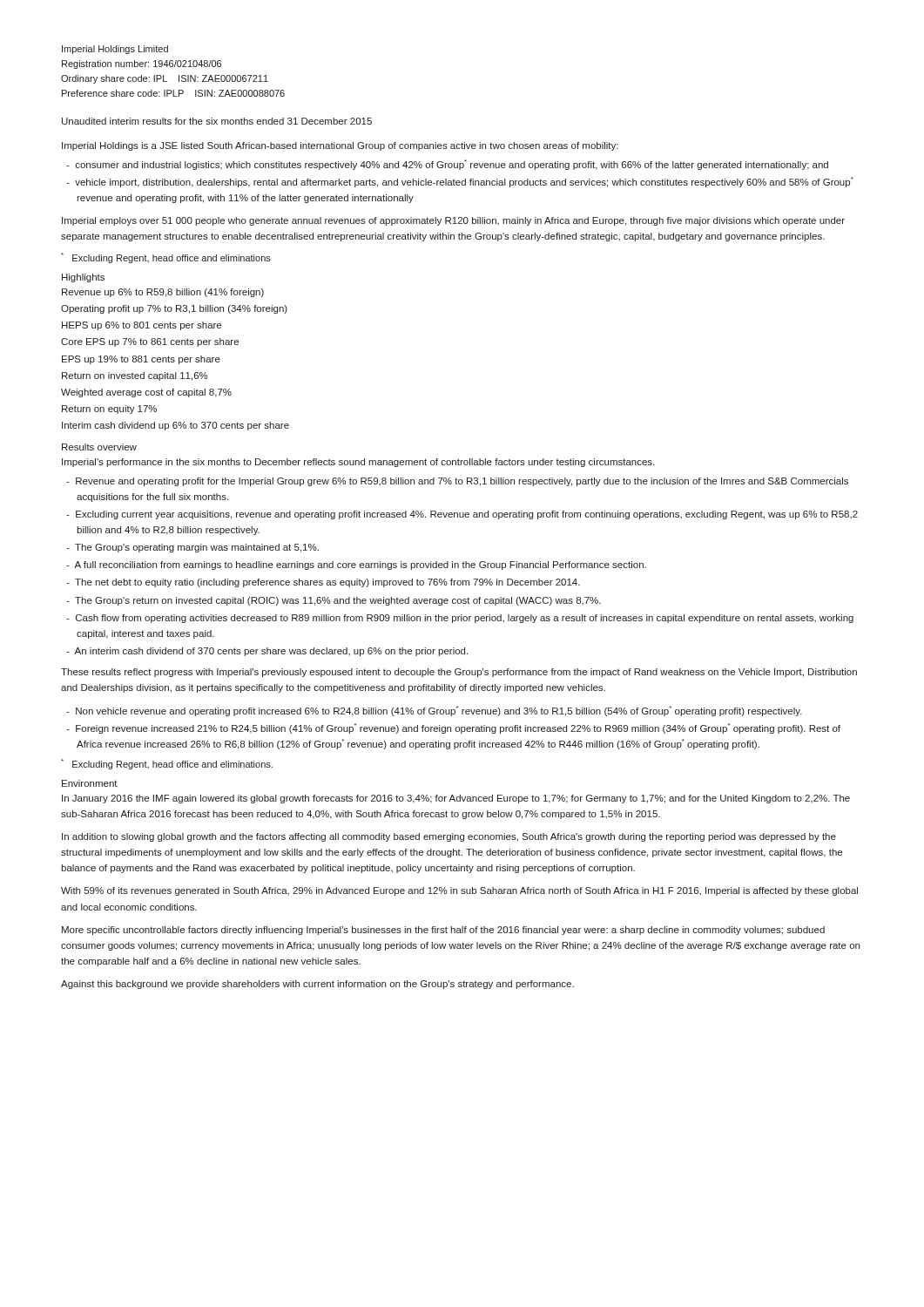Find the text block containing "More specific uncontrollable factors directly"

(x=461, y=945)
